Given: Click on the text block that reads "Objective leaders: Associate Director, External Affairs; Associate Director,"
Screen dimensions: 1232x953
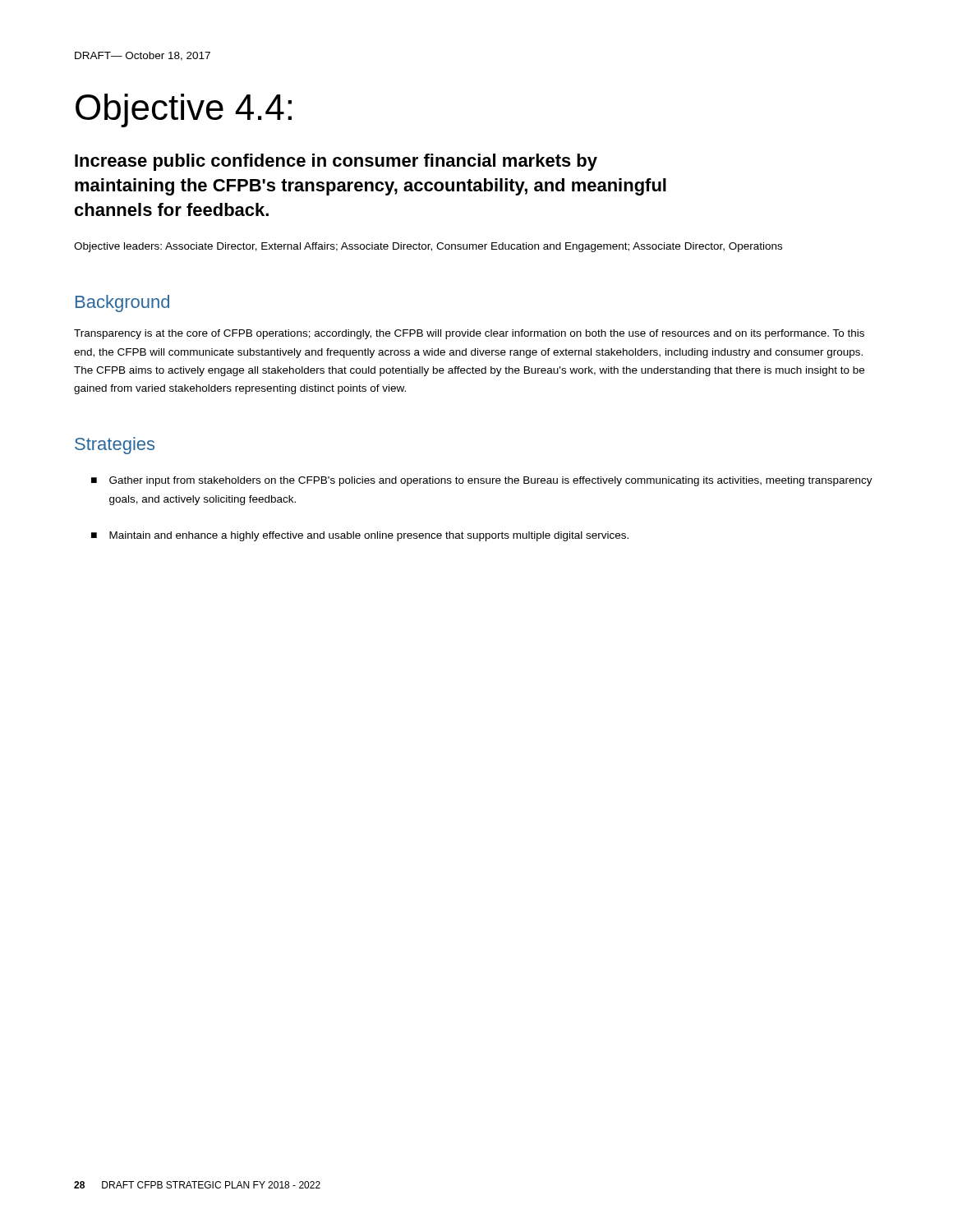Looking at the screenshot, I should point(428,246).
